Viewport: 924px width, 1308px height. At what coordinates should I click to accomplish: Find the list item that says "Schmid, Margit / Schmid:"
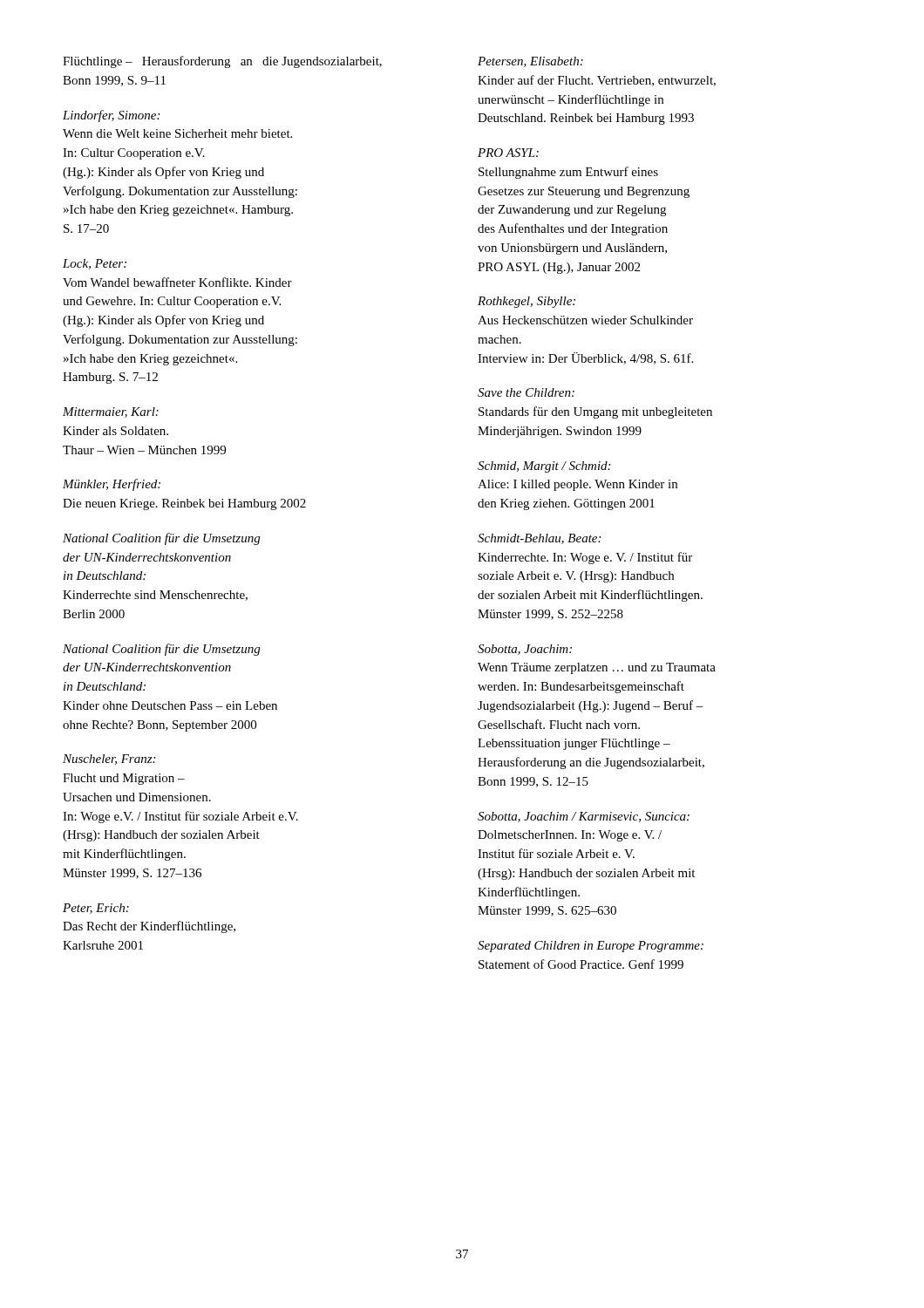tap(669, 485)
